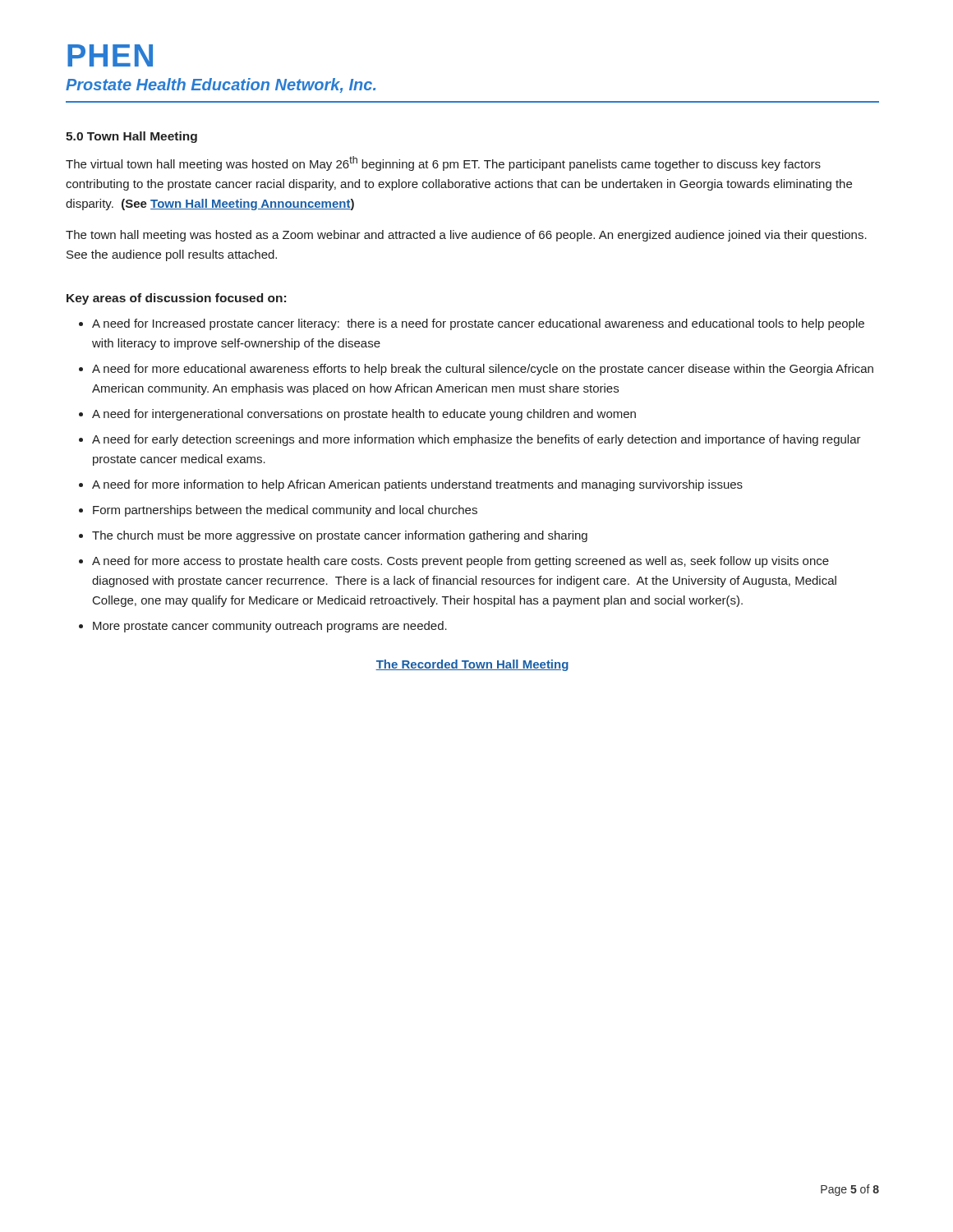The image size is (953, 1232).
Task: Navigate to the text block starting "A need for more educational awareness efforts to"
Action: pos(483,378)
